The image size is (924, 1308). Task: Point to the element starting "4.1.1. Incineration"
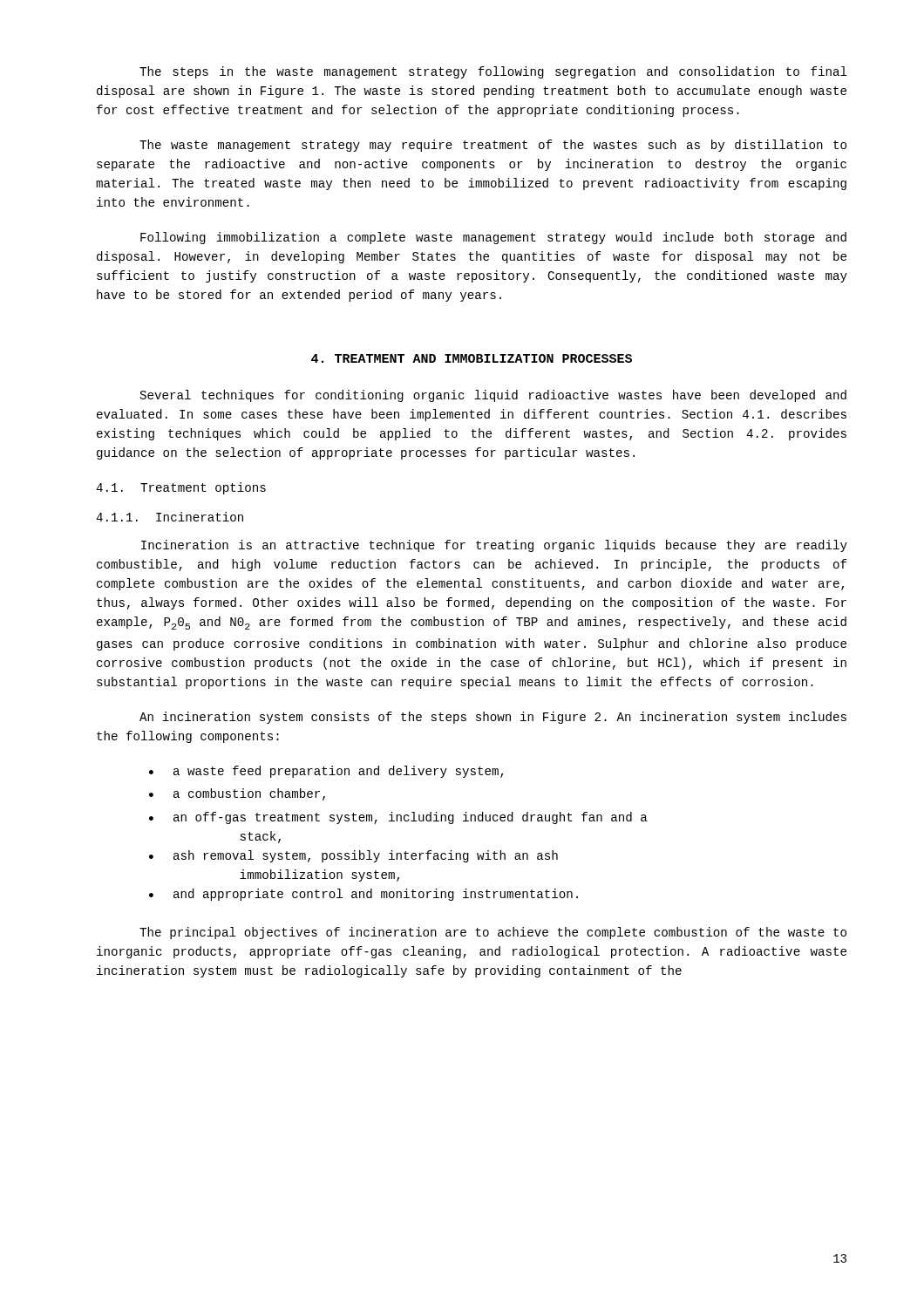coord(170,518)
